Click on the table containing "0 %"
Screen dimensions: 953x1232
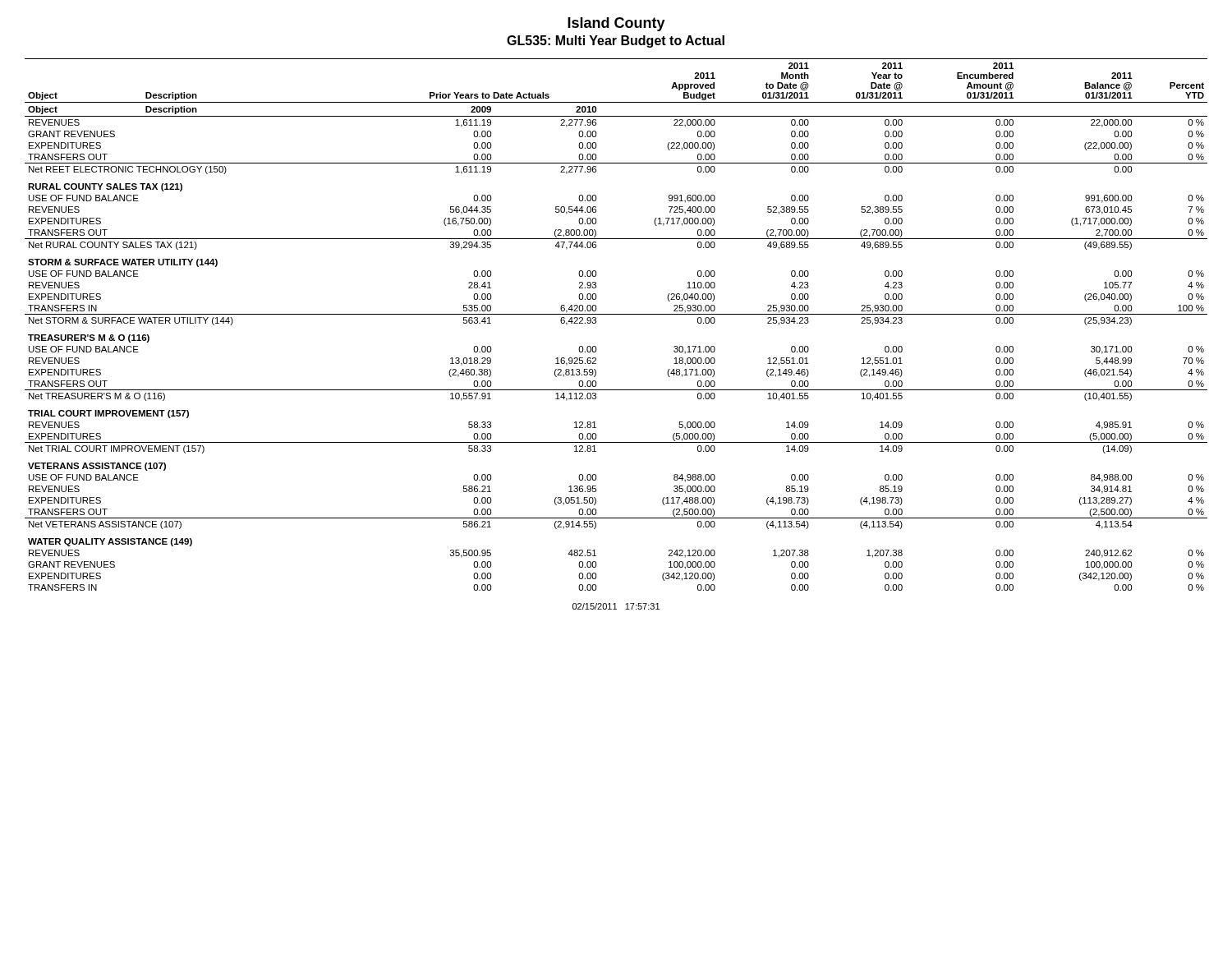click(x=616, y=326)
